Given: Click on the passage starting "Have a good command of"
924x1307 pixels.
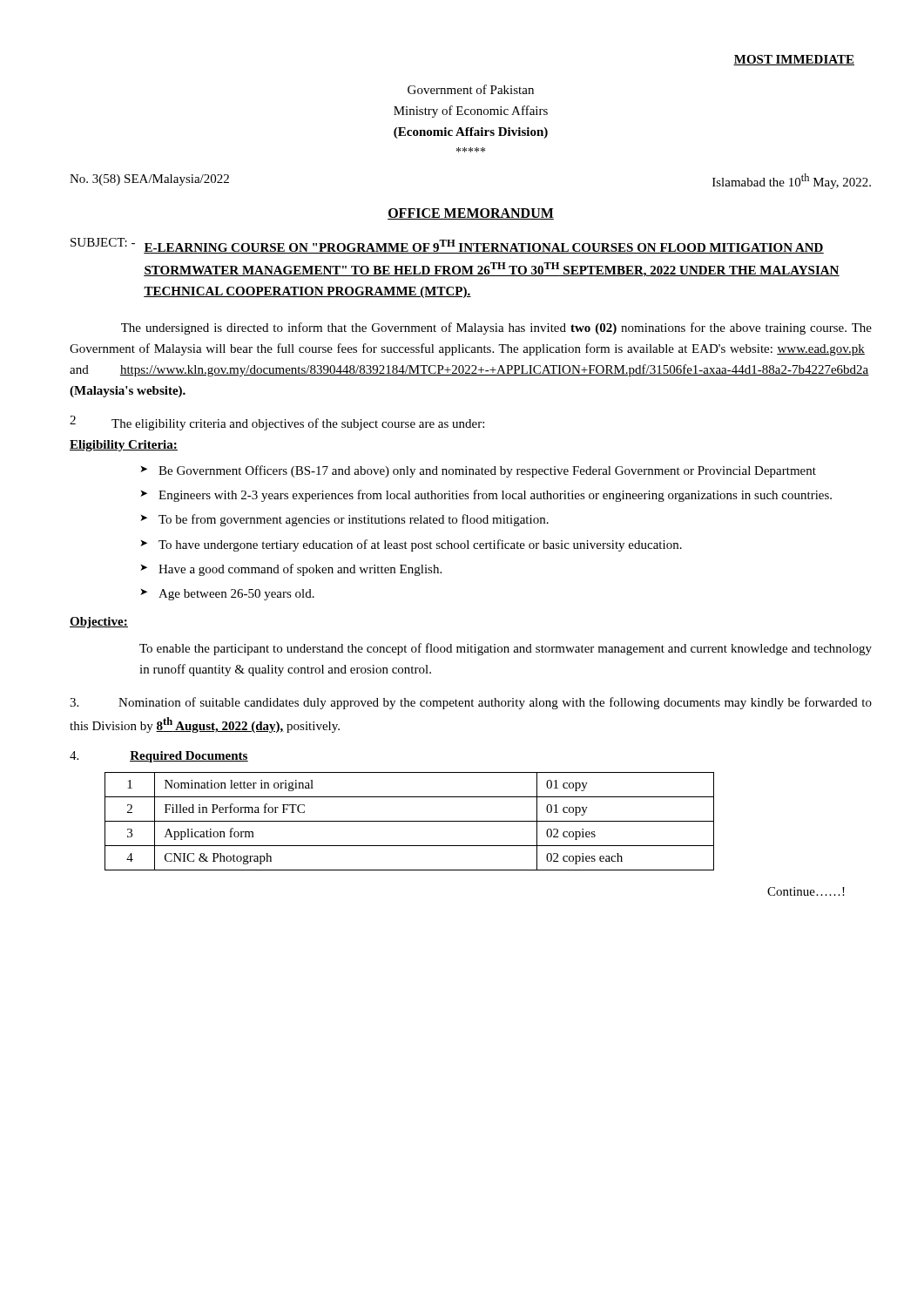Looking at the screenshot, I should click(301, 569).
